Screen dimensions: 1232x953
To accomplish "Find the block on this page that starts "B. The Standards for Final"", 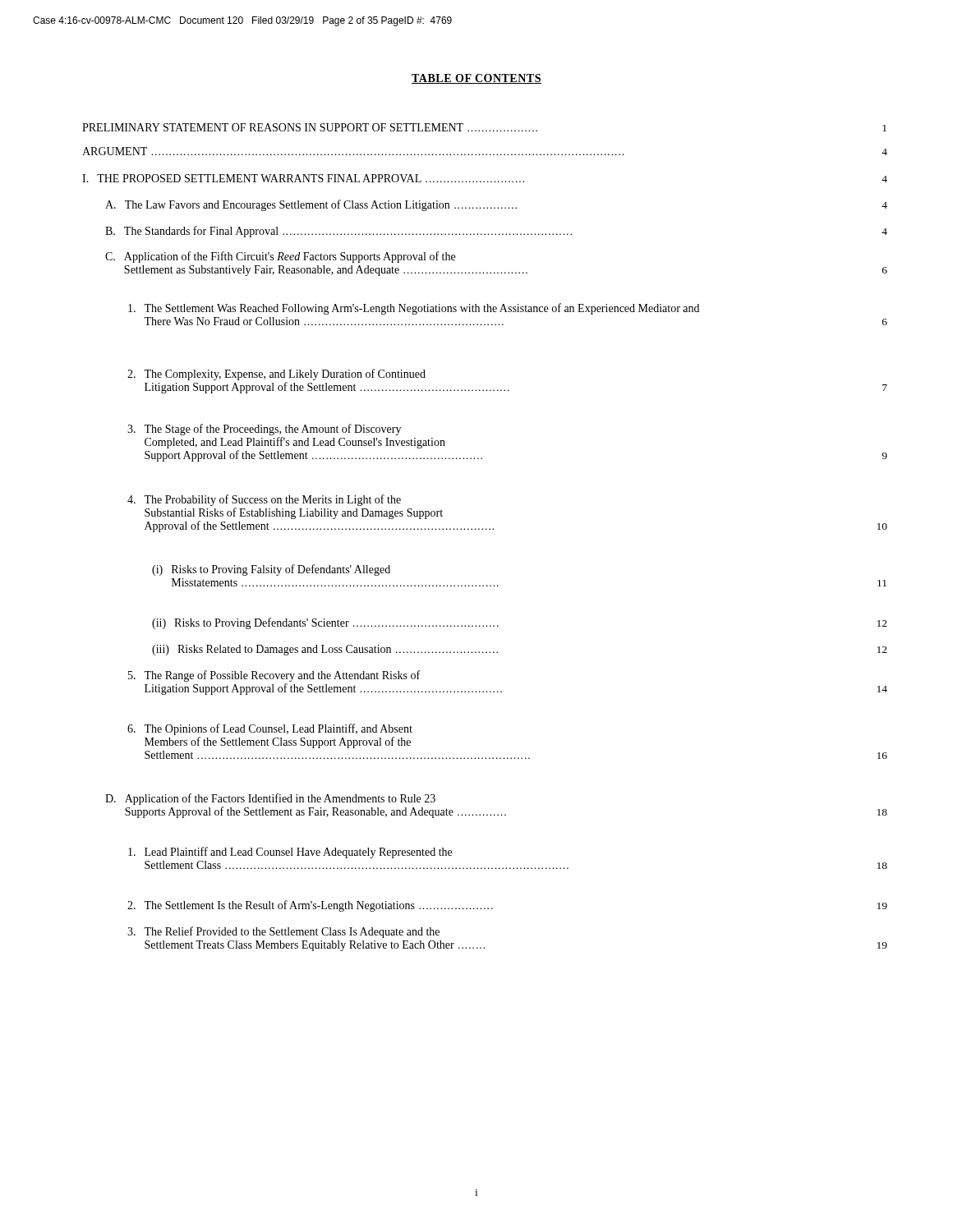I will pos(496,232).
